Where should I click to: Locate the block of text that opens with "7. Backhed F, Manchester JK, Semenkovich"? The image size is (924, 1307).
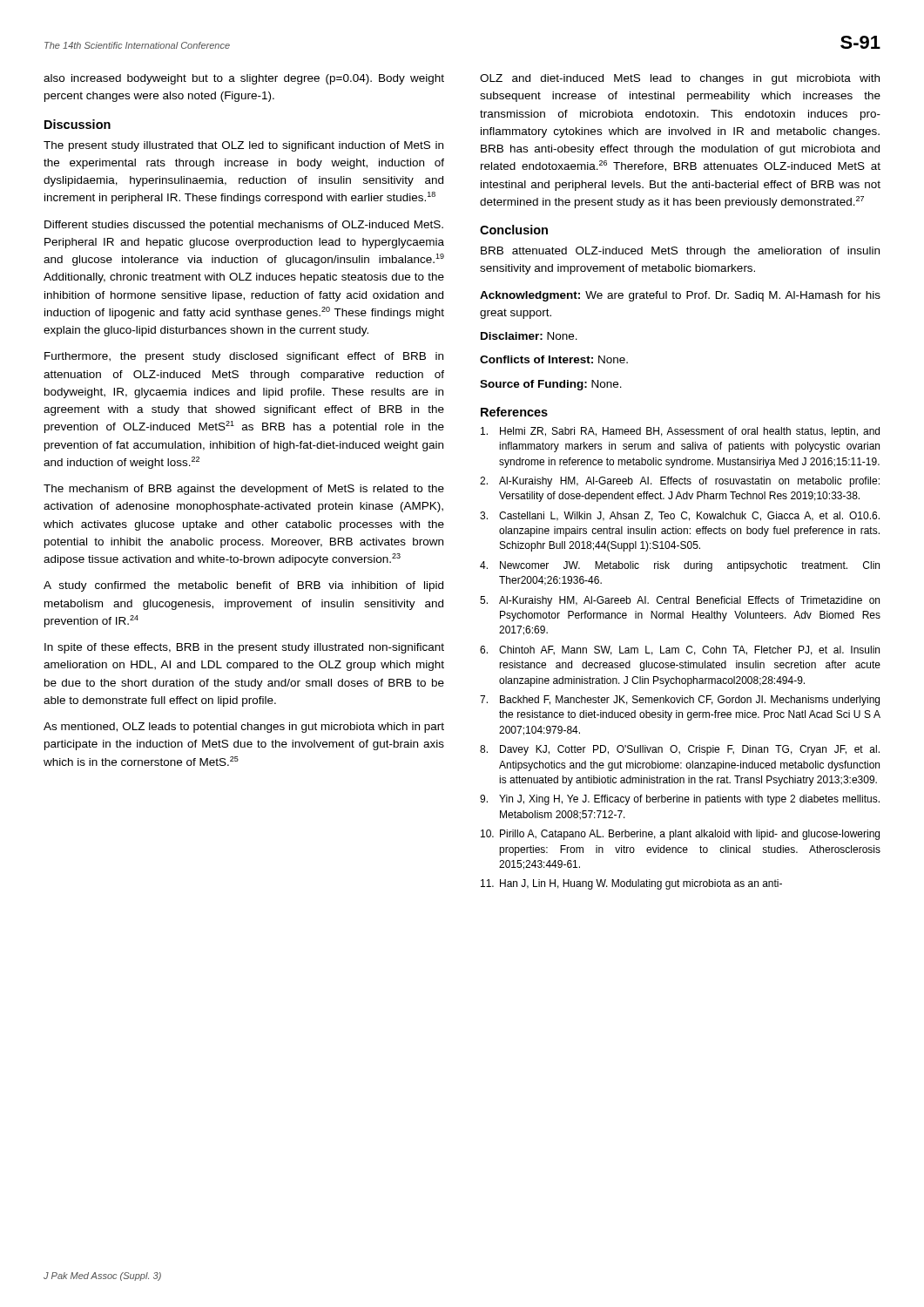pyautogui.click(x=680, y=715)
